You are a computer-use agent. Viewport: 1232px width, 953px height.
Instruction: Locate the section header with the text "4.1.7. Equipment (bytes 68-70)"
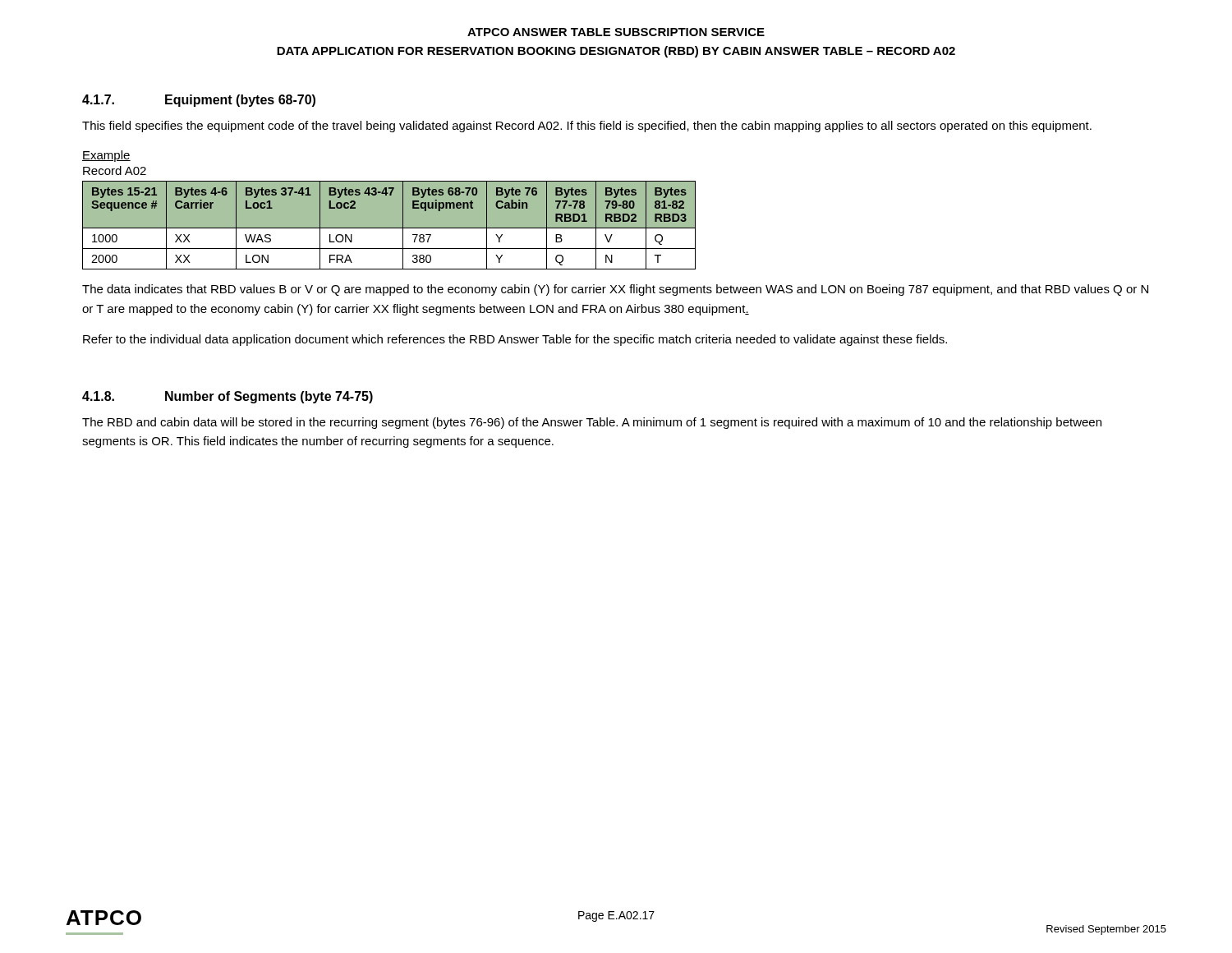pyautogui.click(x=199, y=100)
